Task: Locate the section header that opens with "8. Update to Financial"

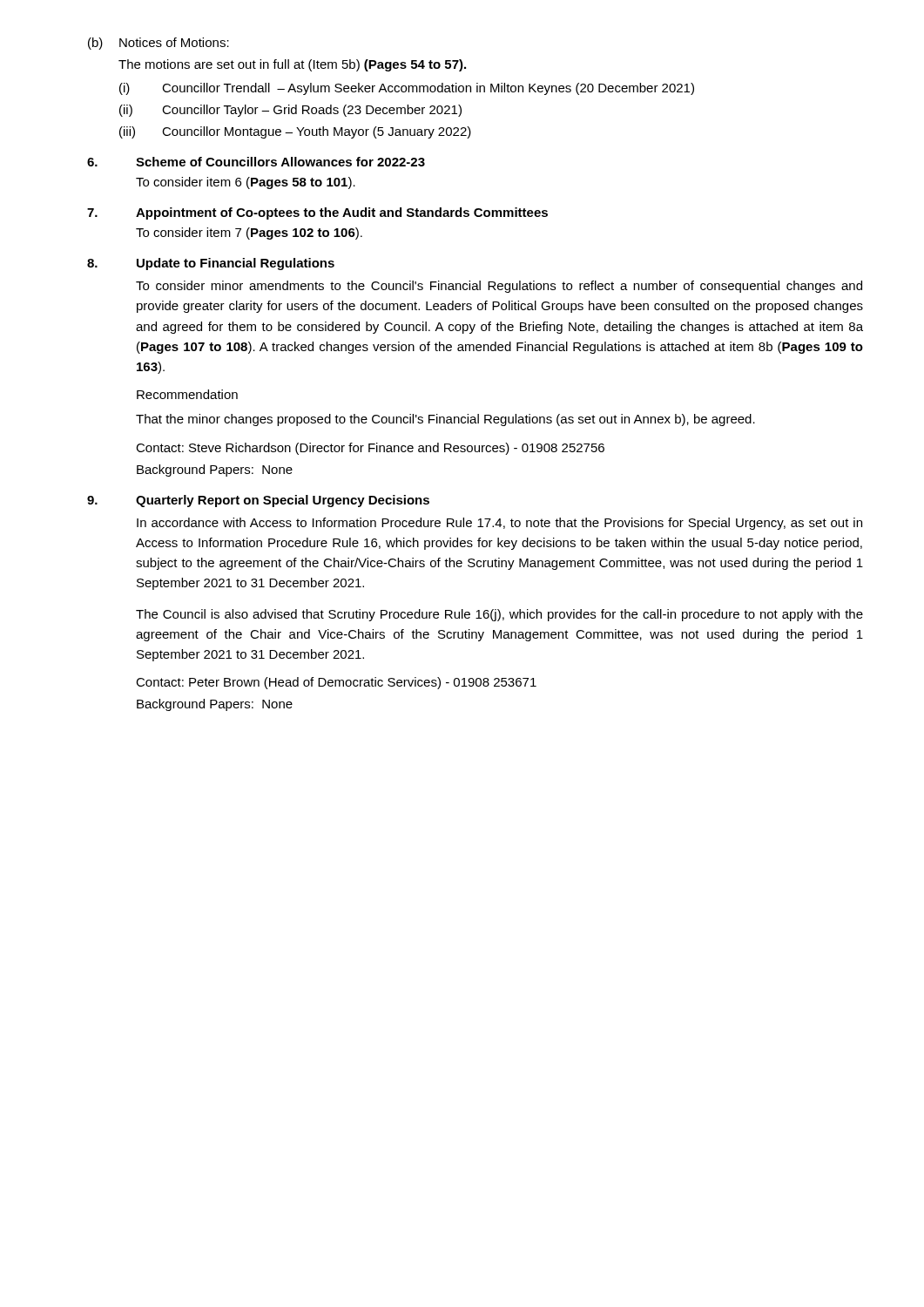Action: tap(211, 264)
